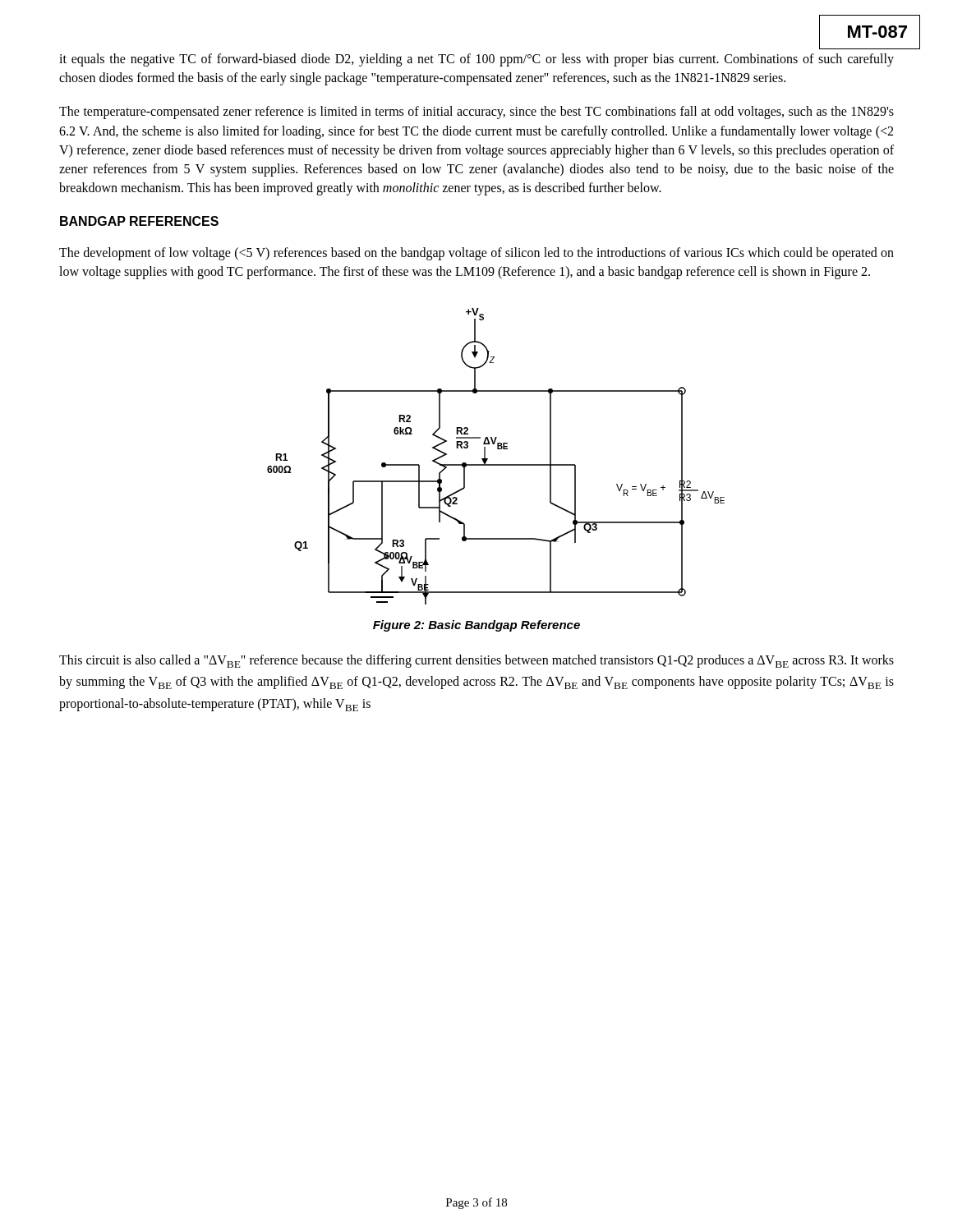953x1232 pixels.
Task: Locate the caption with the text "Figure 2: Basic"
Action: [476, 625]
